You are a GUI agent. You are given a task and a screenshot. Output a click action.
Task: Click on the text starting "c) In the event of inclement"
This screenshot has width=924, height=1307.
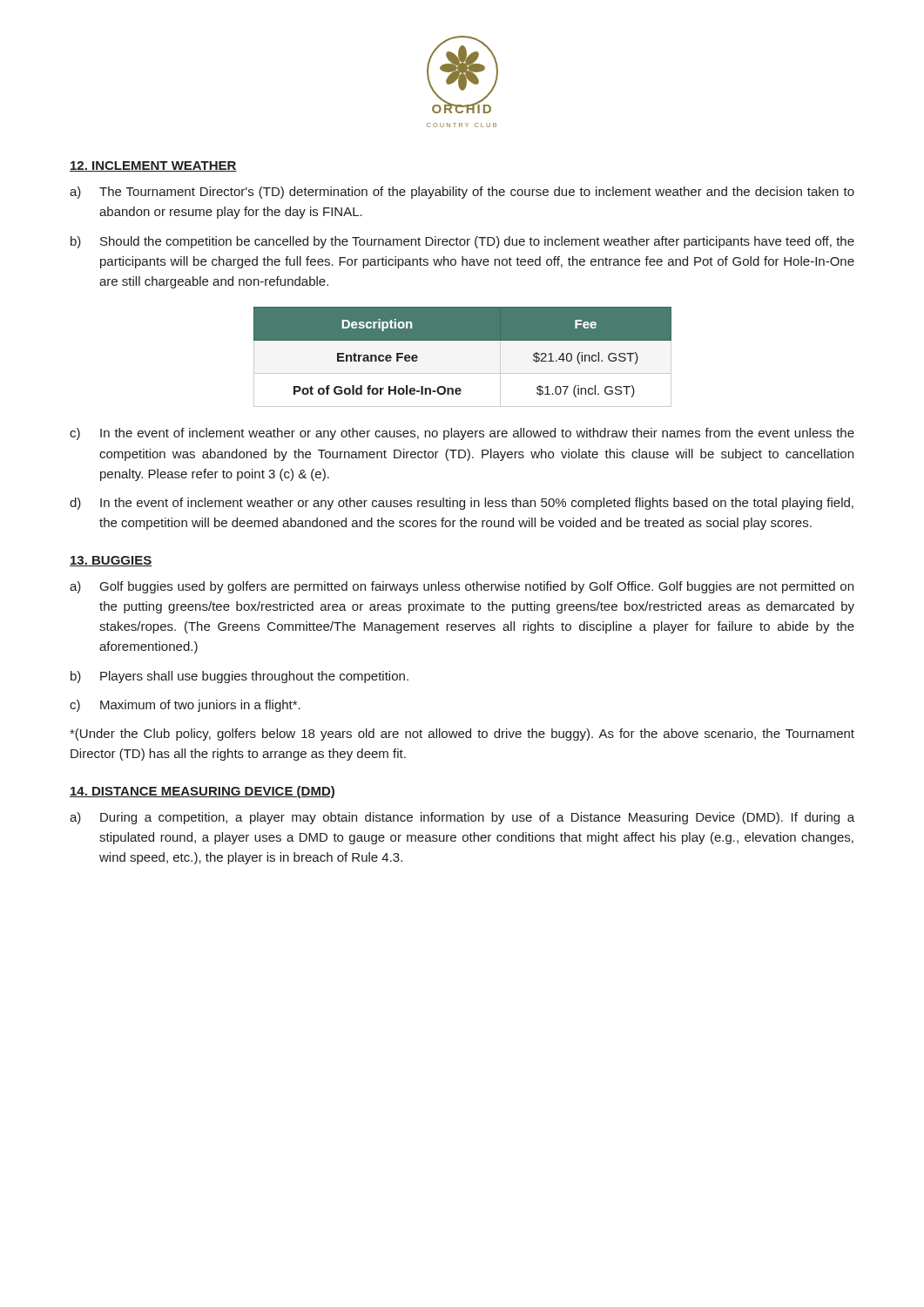(462, 453)
